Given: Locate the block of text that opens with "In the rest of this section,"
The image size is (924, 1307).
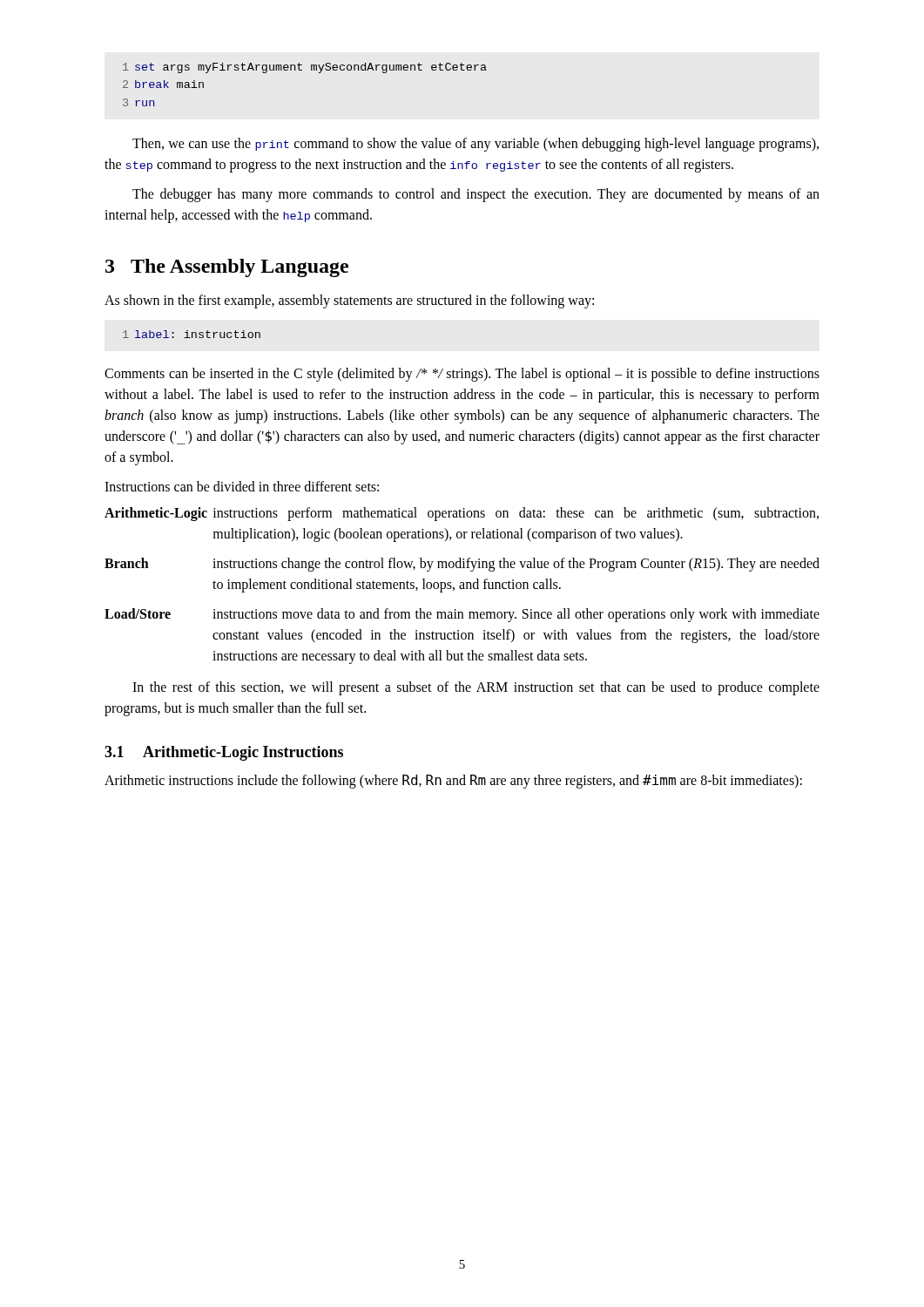Looking at the screenshot, I should [462, 698].
